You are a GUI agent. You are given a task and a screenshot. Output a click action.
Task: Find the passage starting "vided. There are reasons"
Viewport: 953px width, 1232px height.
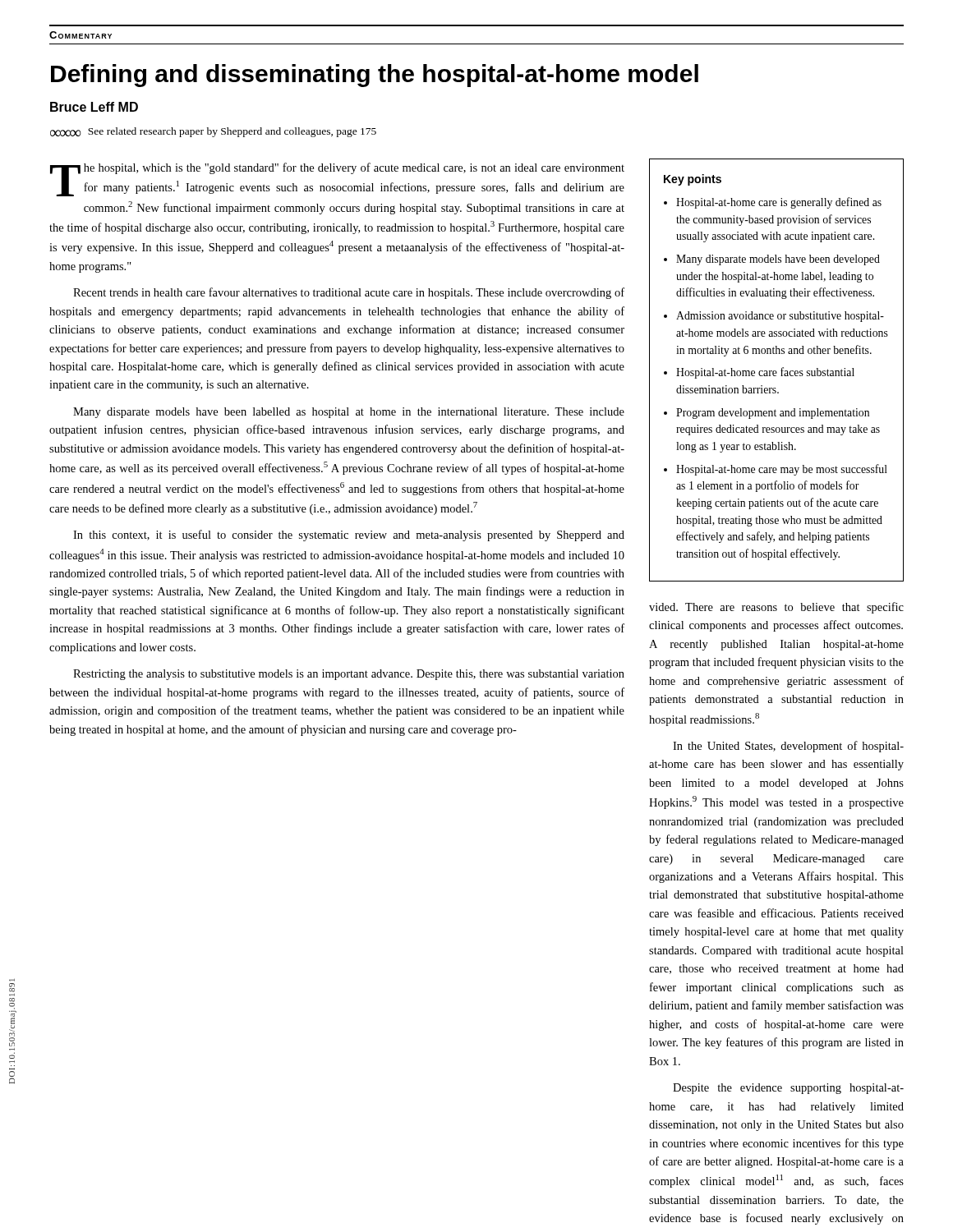pyautogui.click(x=776, y=663)
